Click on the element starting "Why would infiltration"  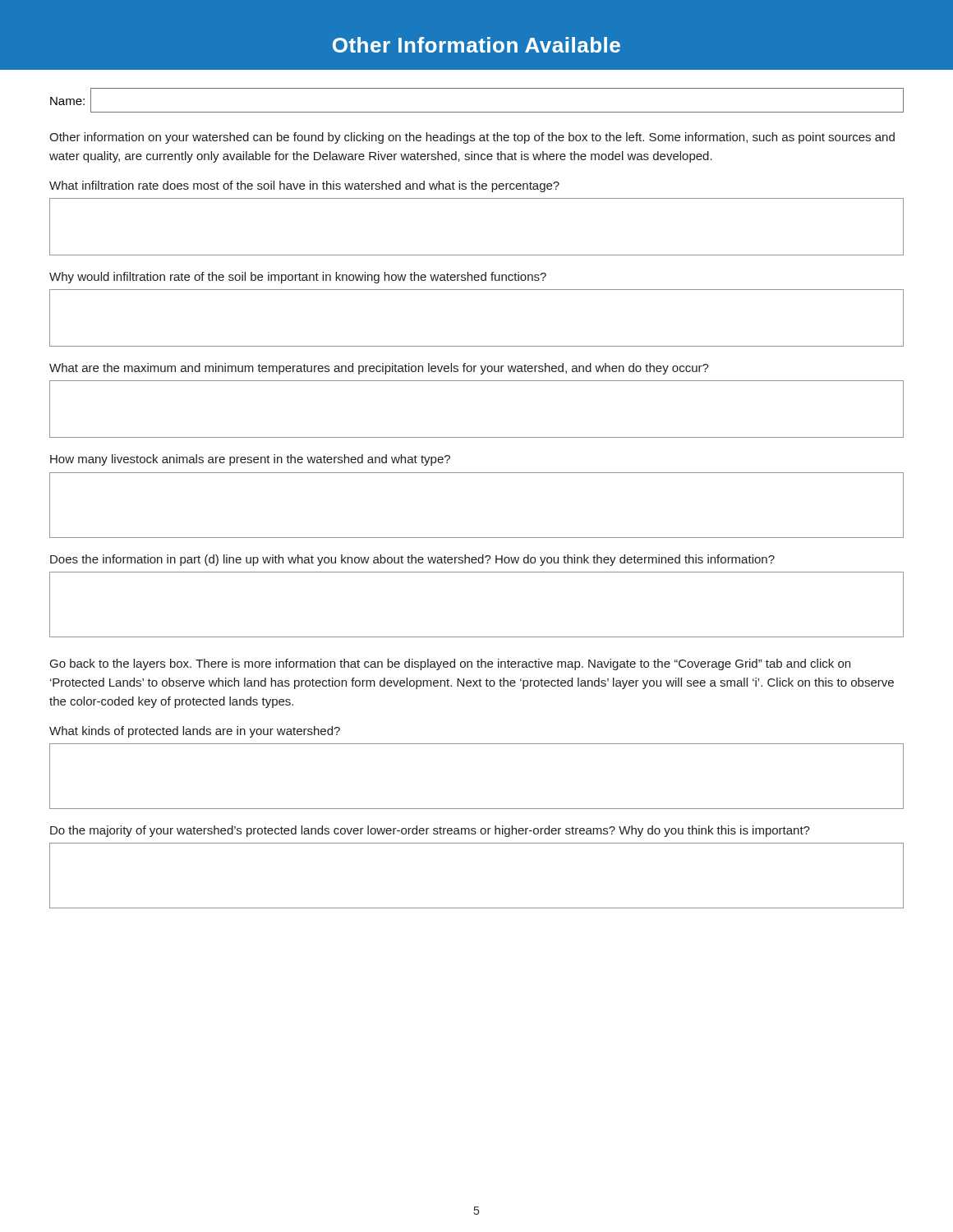coord(298,276)
